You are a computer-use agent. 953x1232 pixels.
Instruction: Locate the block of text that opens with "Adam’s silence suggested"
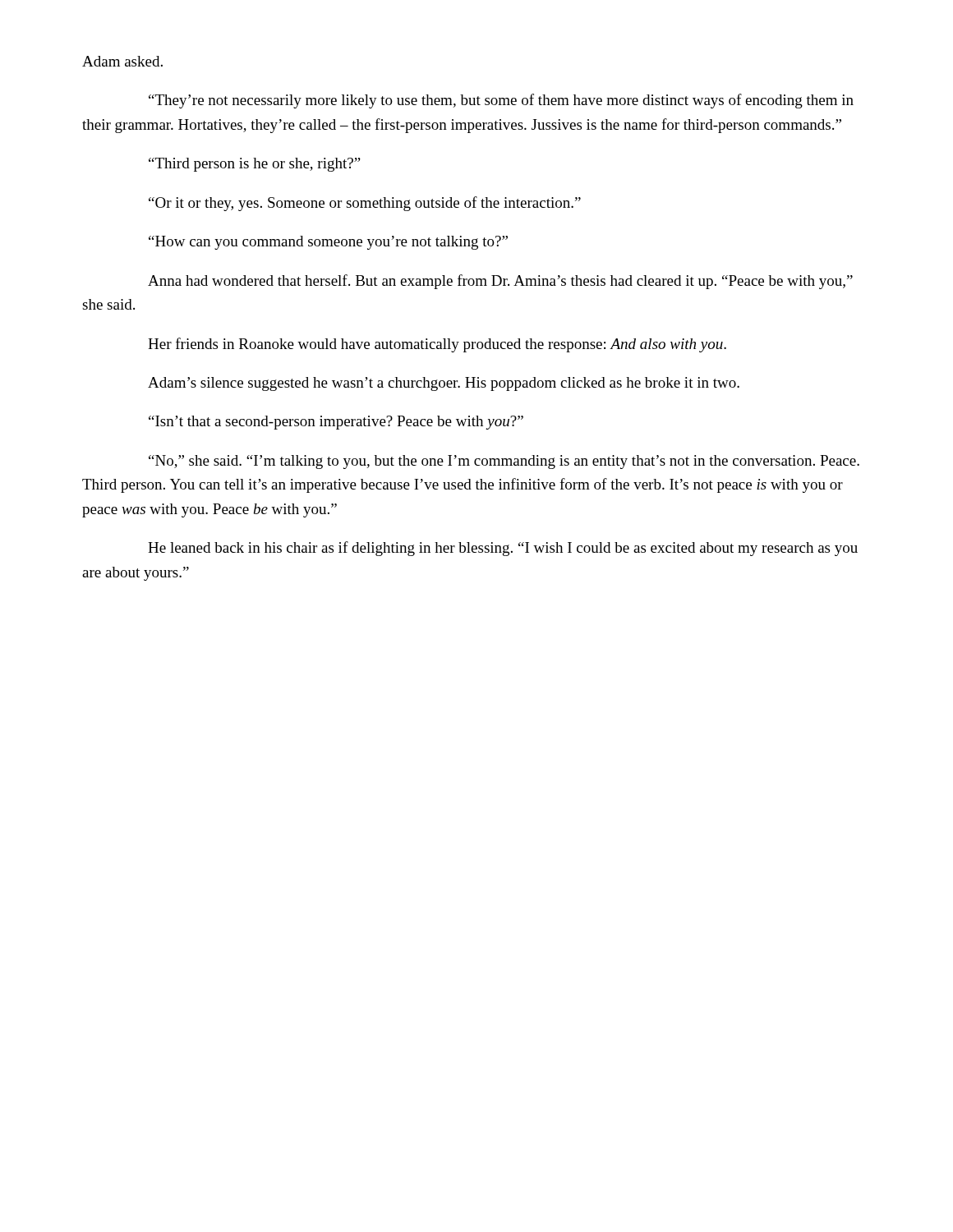(476, 382)
